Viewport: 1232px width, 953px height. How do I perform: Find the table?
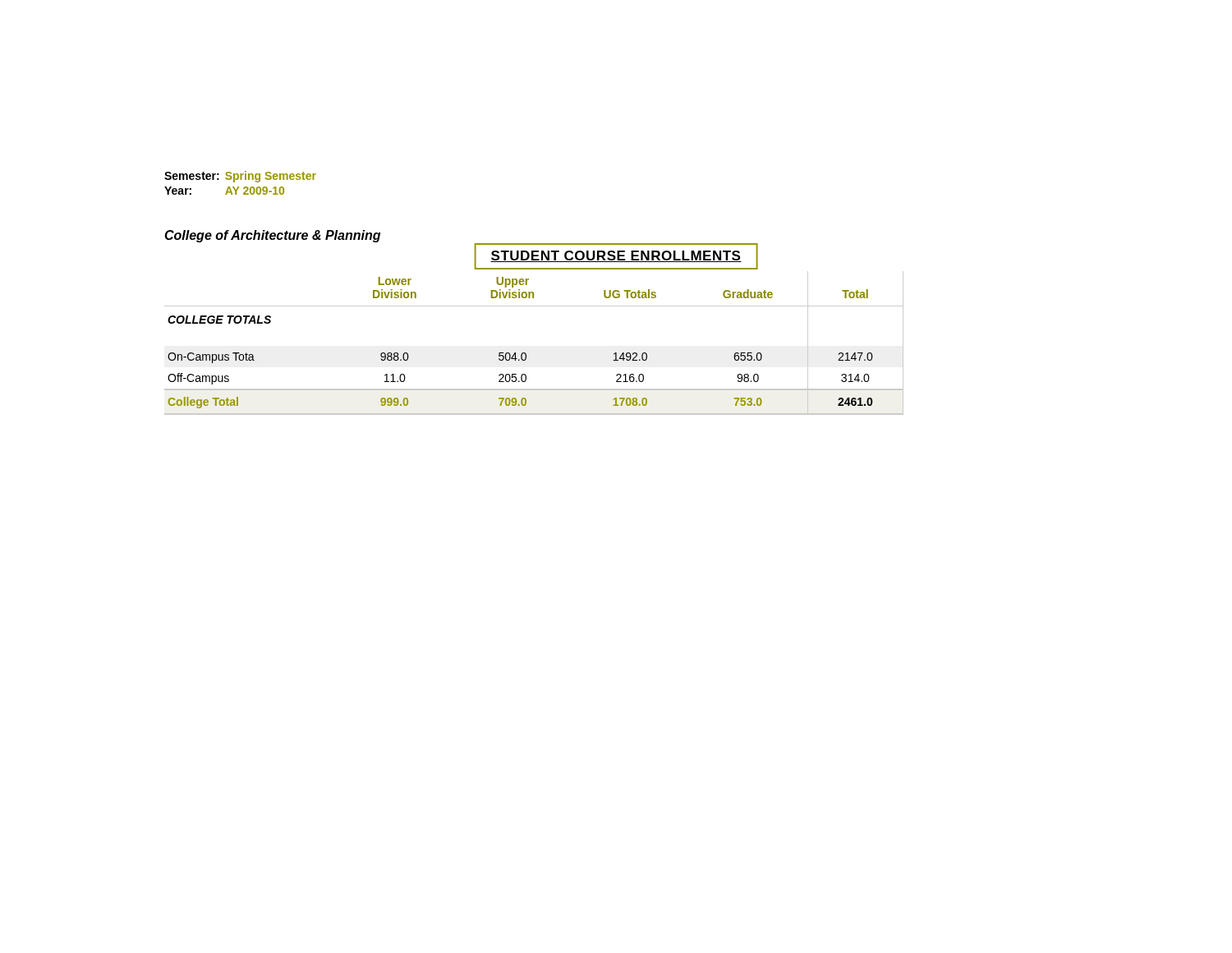534,343
